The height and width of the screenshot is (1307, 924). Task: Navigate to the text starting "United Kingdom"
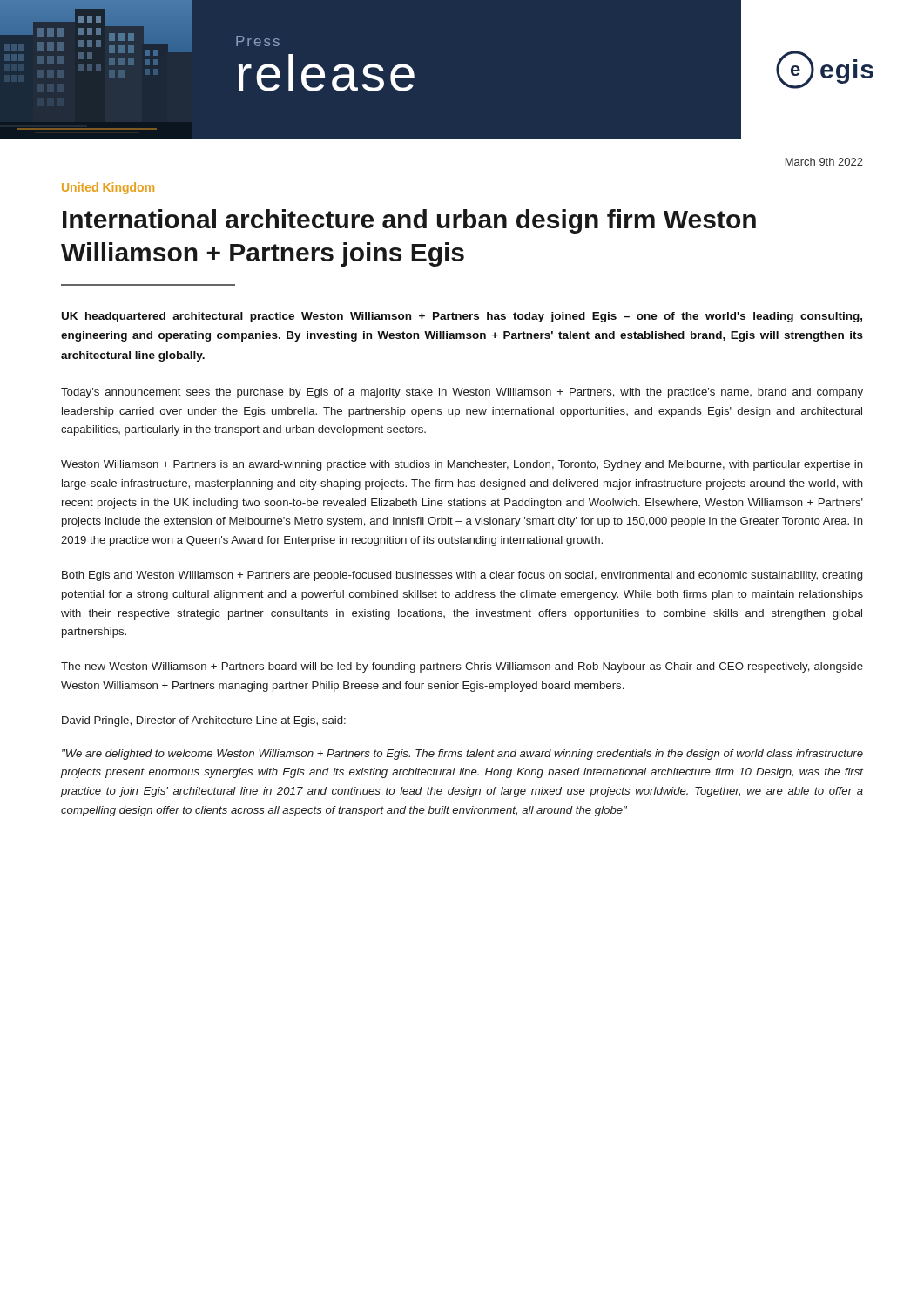108,187
